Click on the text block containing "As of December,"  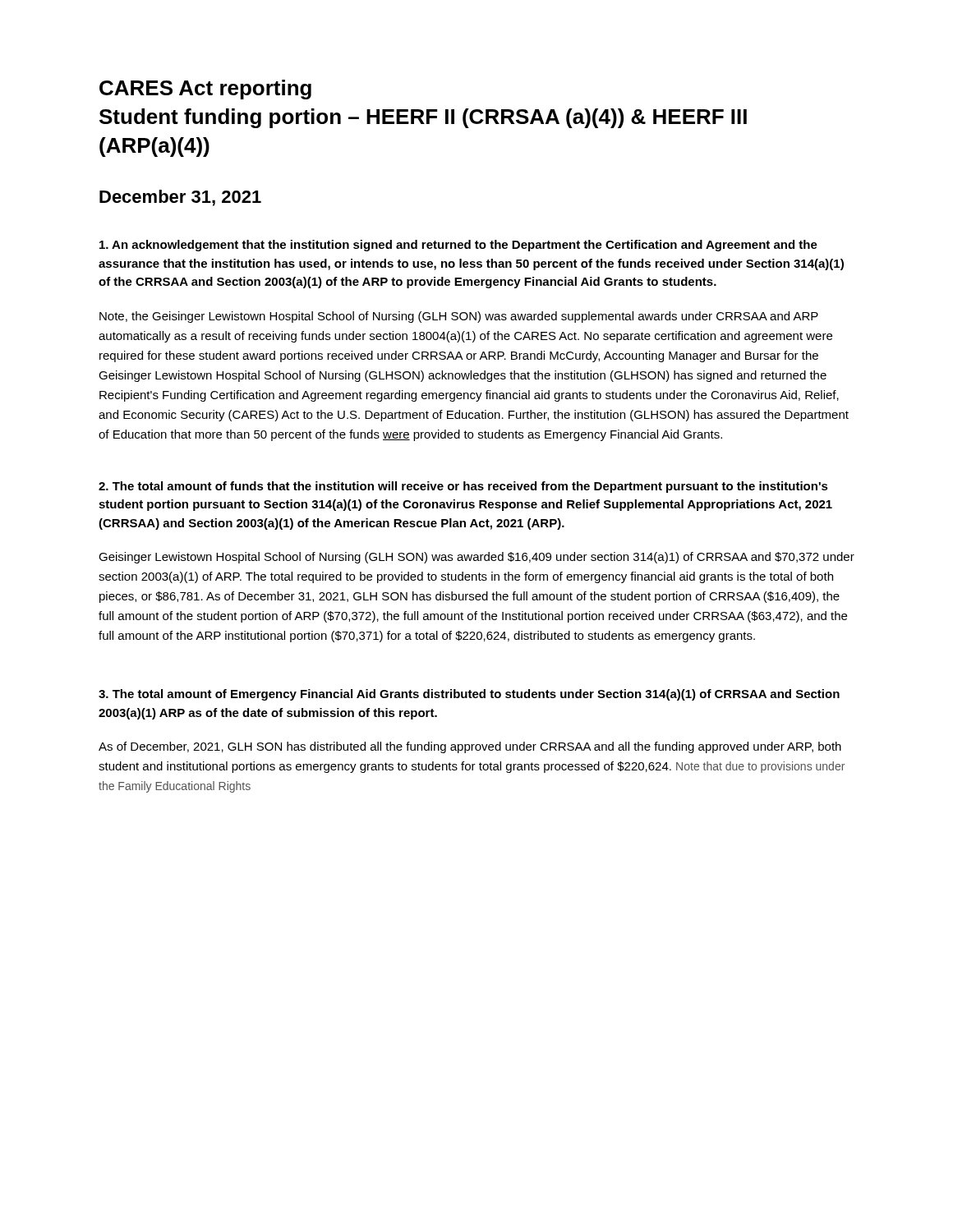click(476, 767)
